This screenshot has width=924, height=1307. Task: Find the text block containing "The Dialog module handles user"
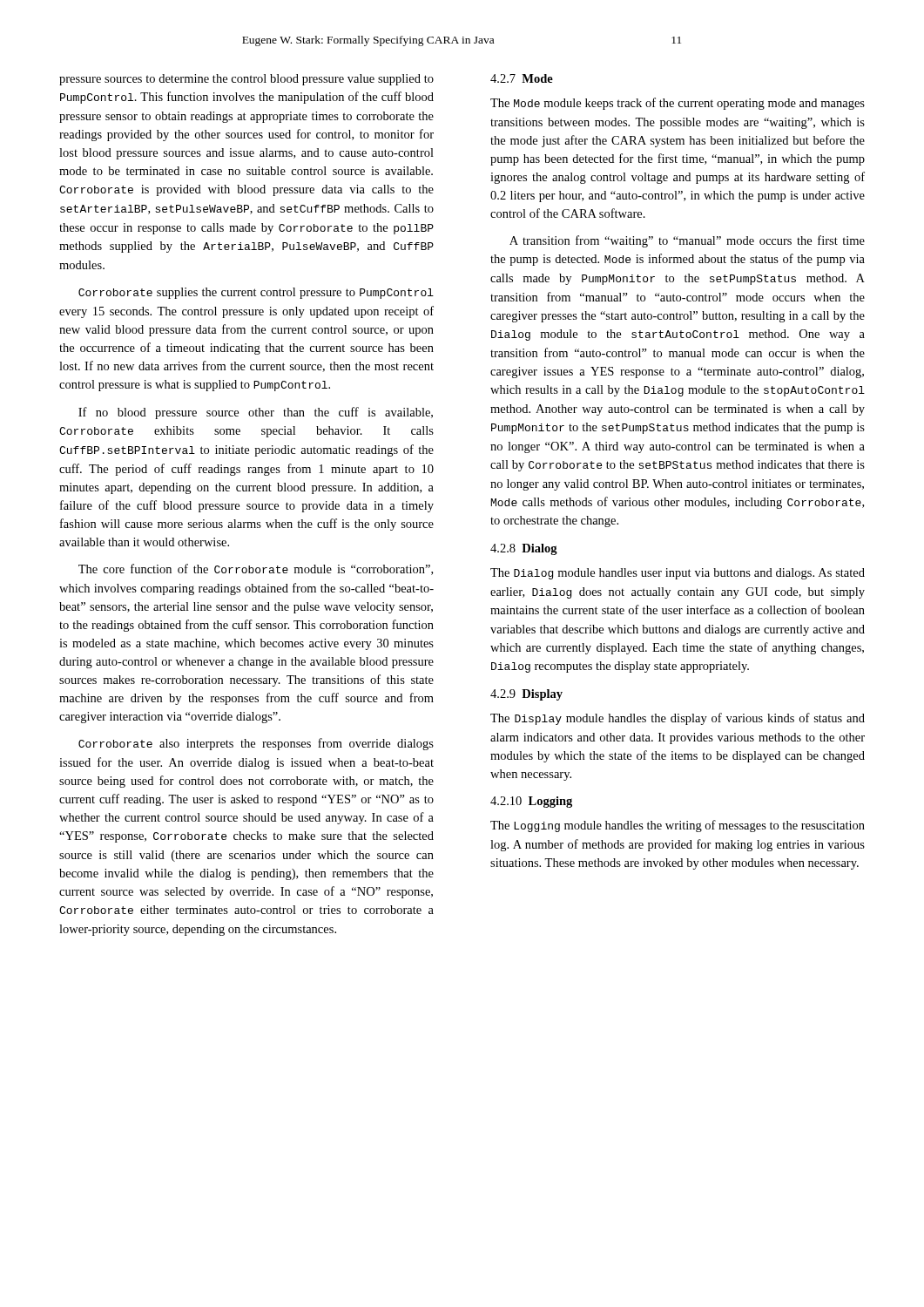[678, 620]
